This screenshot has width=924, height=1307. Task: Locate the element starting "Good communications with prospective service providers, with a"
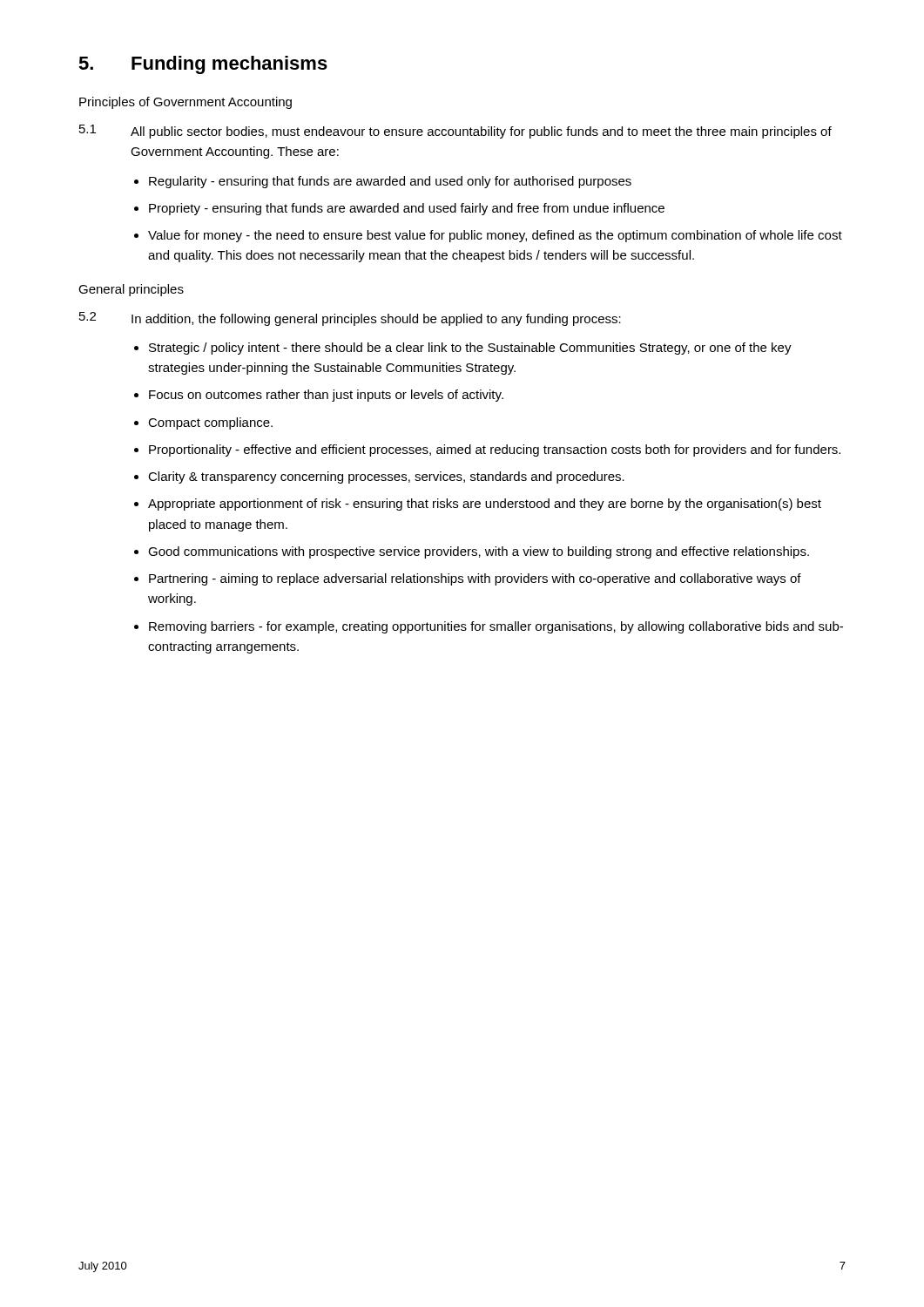pos(497,551)
